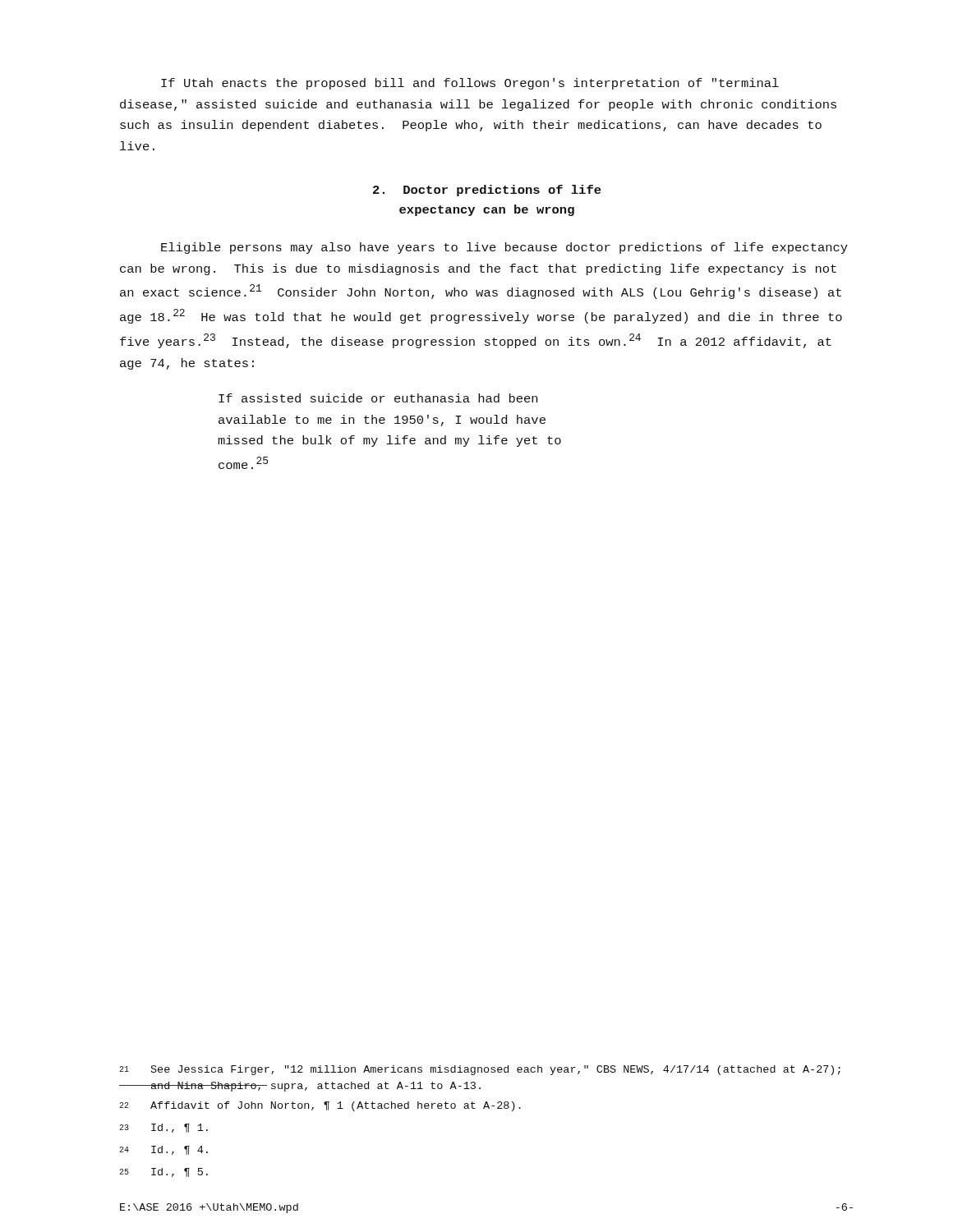This screenshot has width=953, height=1232.
Task: Find "24 Id., ¶ 4." on this page
Action: point(163,1150)
